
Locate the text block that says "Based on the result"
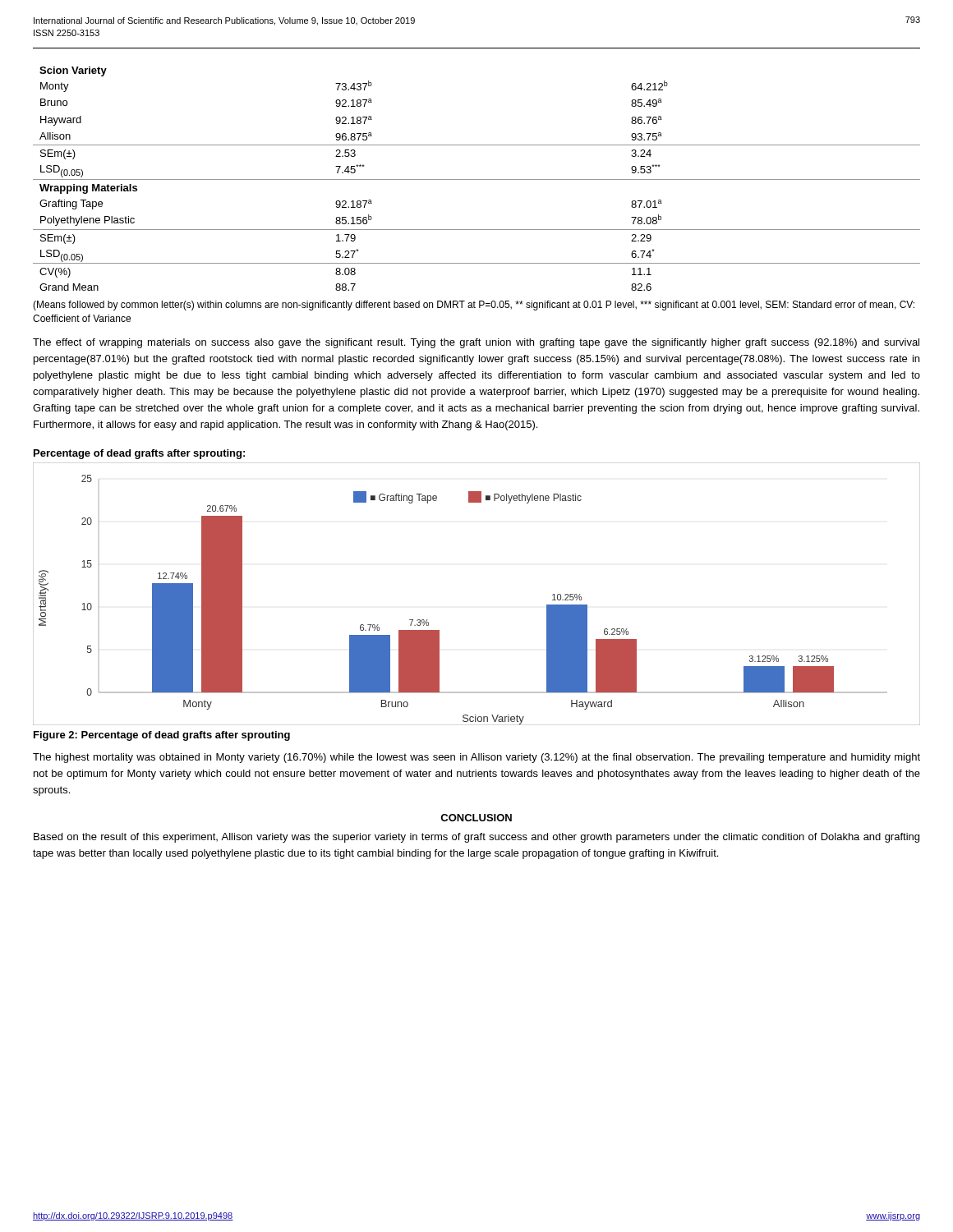pyautogui.click(x=476, y=845)
